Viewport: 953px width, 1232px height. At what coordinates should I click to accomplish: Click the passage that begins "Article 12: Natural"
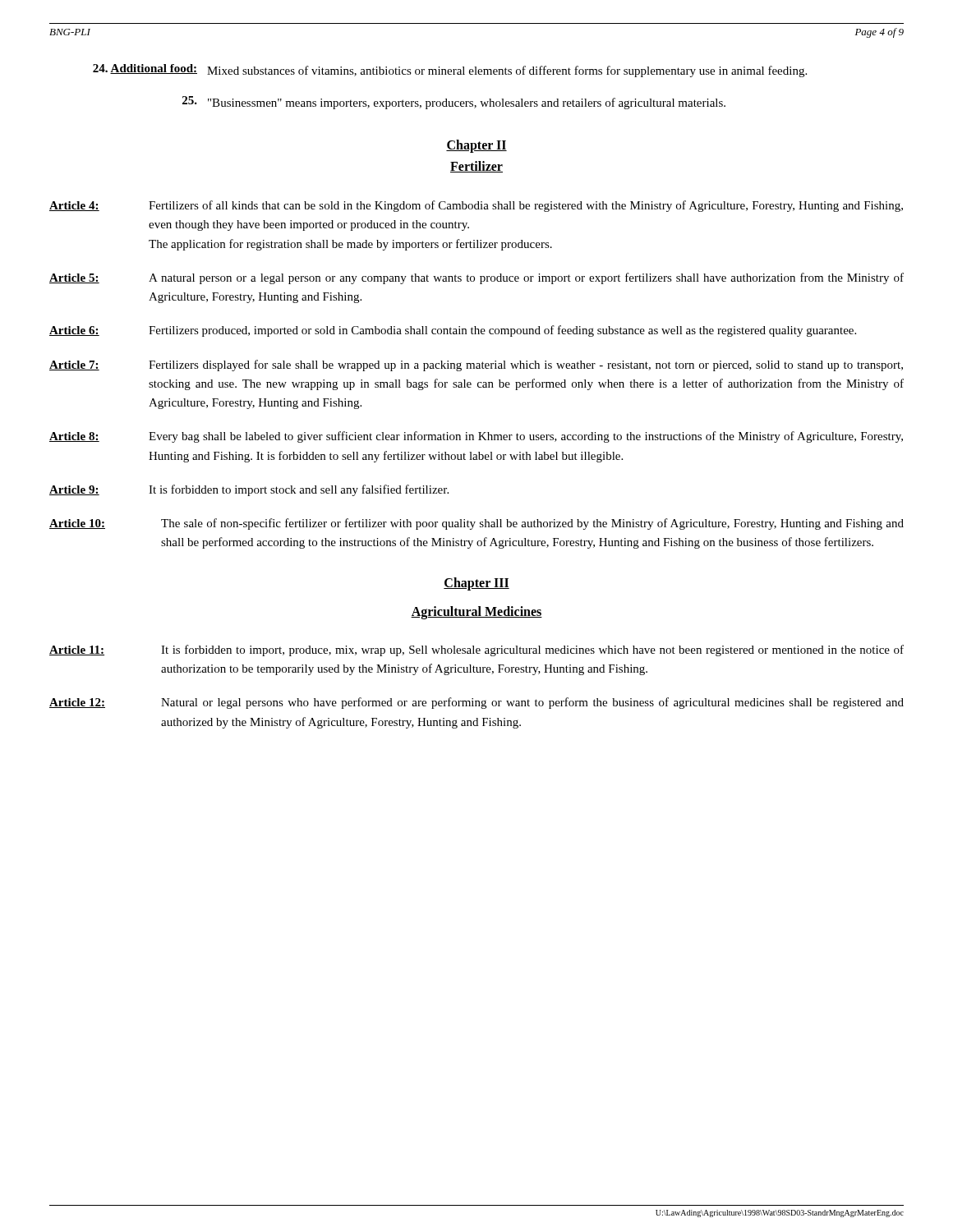click(476, 713)
